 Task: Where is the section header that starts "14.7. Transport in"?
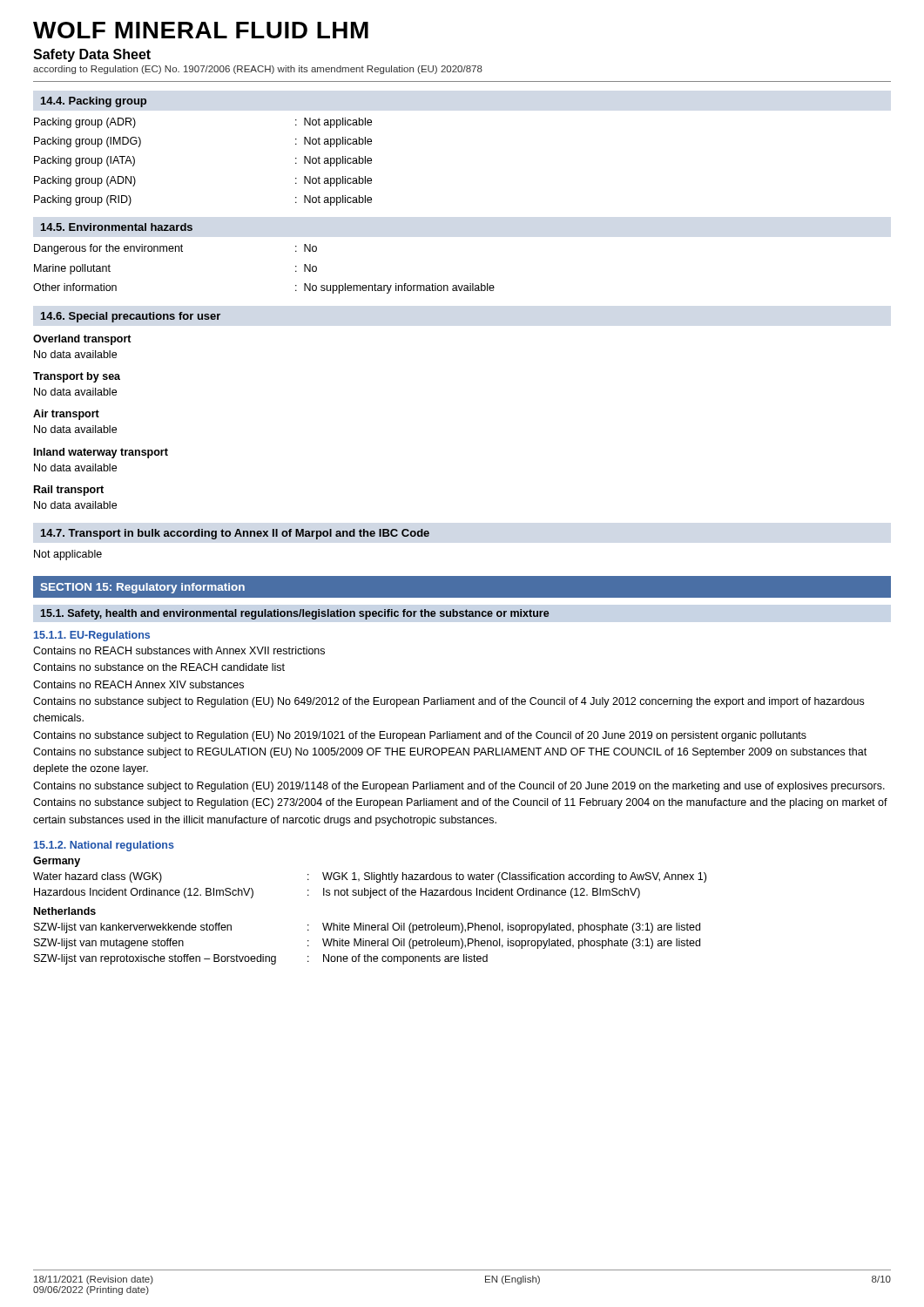(x=235, y=533)
